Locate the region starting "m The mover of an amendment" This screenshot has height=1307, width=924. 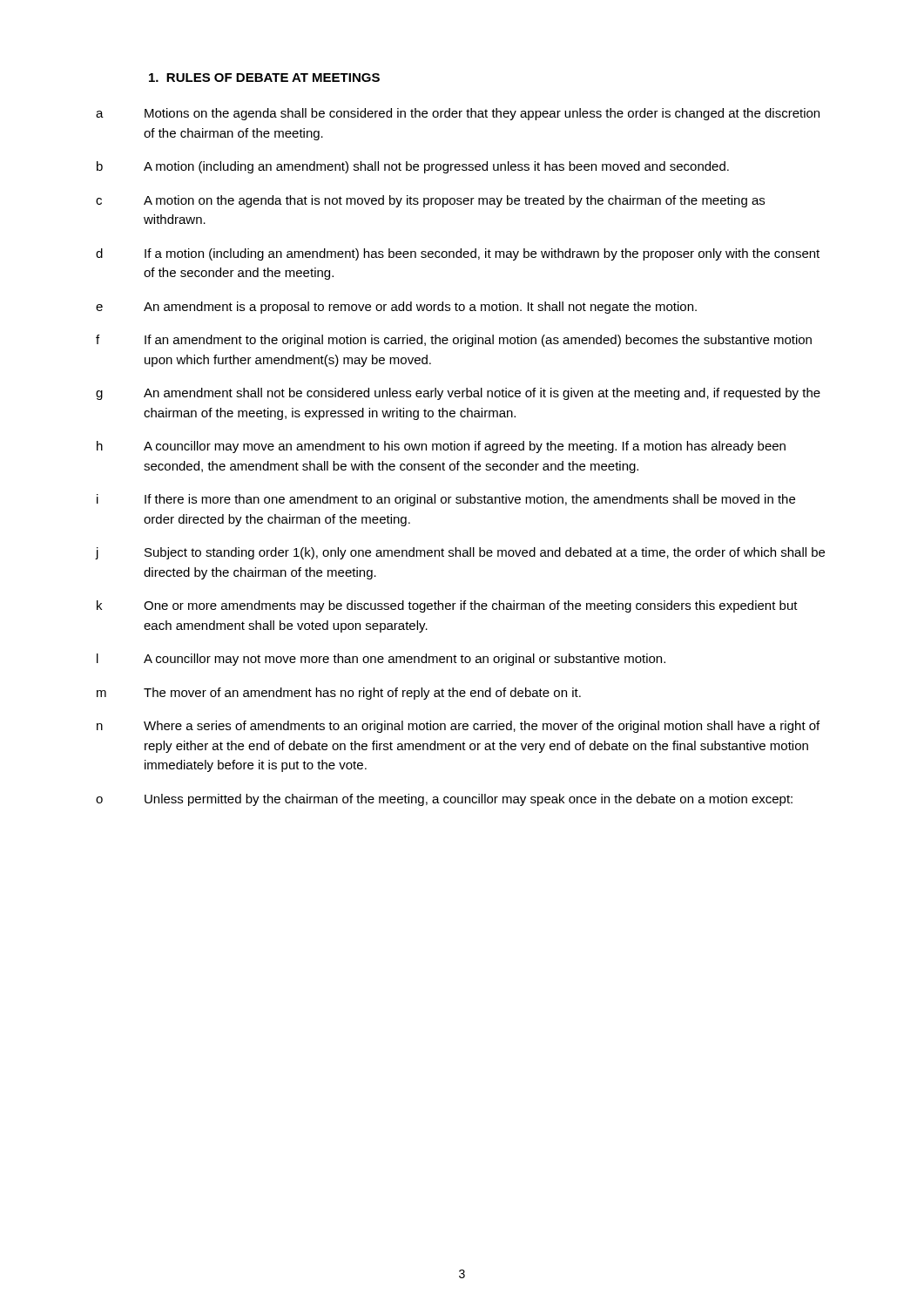pos(462,692)
